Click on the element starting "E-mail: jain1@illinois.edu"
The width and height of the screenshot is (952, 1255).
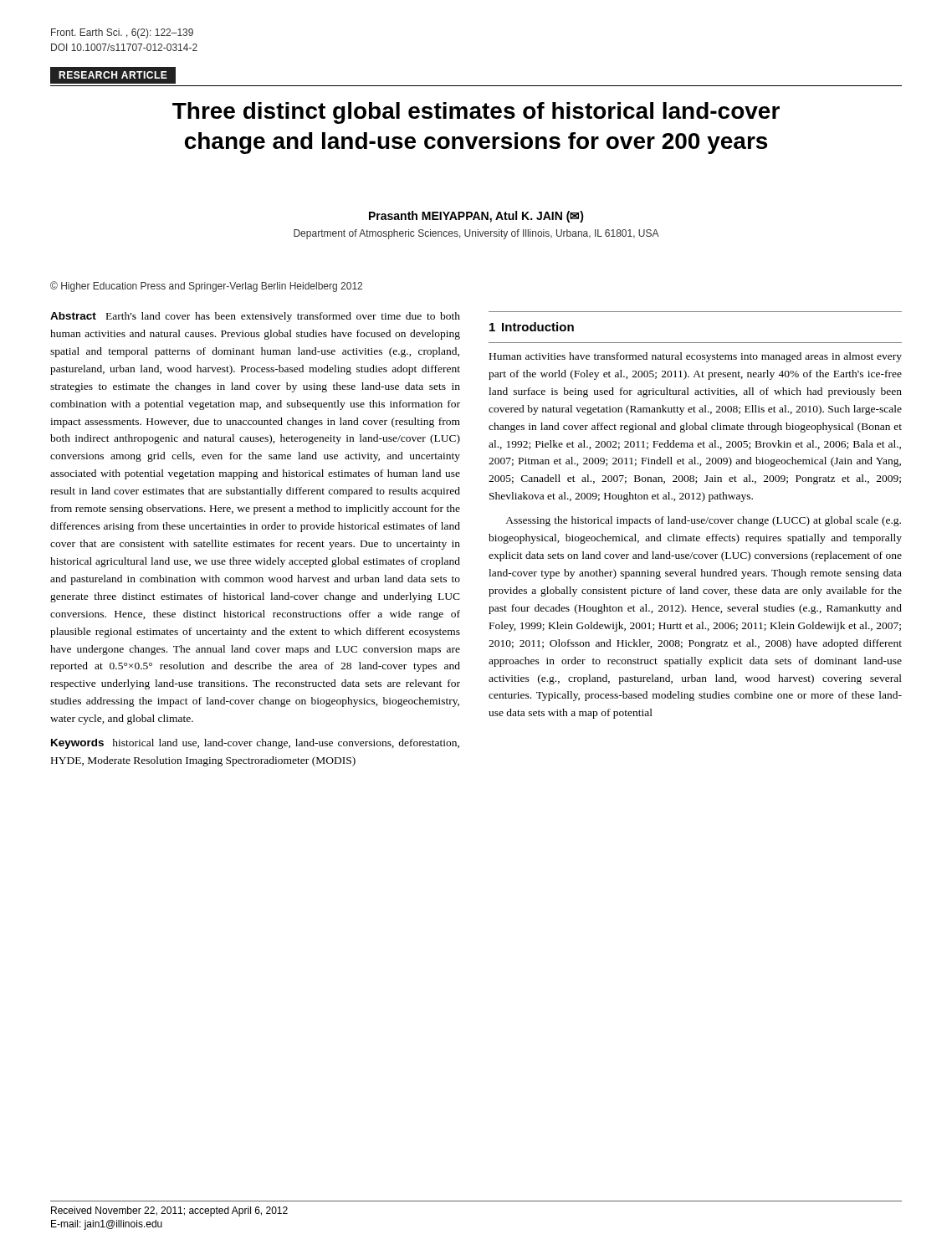pos(106,1224)
